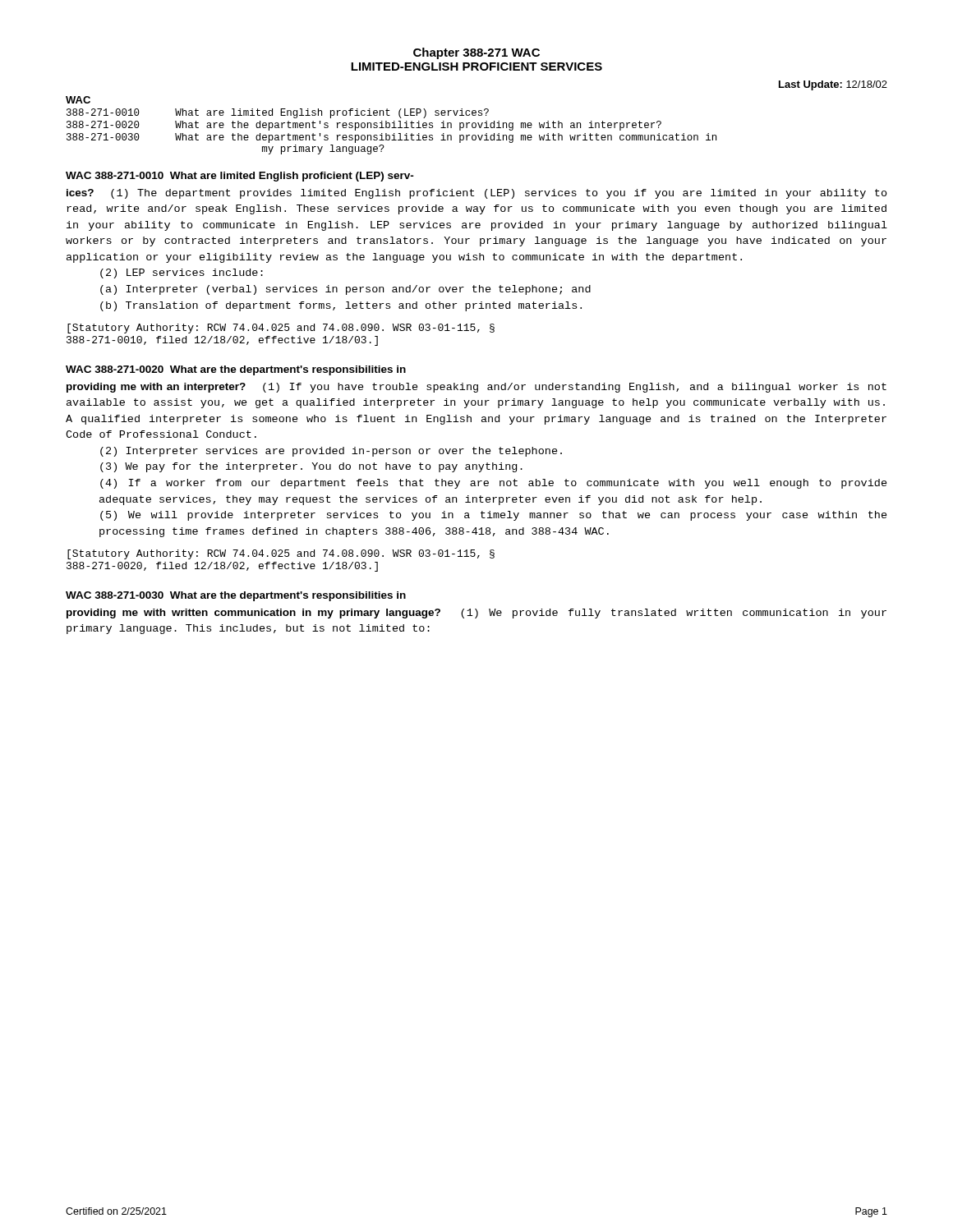The image size is (953, 1232).
Task: Where is the passage that starts "WAC 388-271-0010 What are limited English"?
Action: (x=476, y=241)
